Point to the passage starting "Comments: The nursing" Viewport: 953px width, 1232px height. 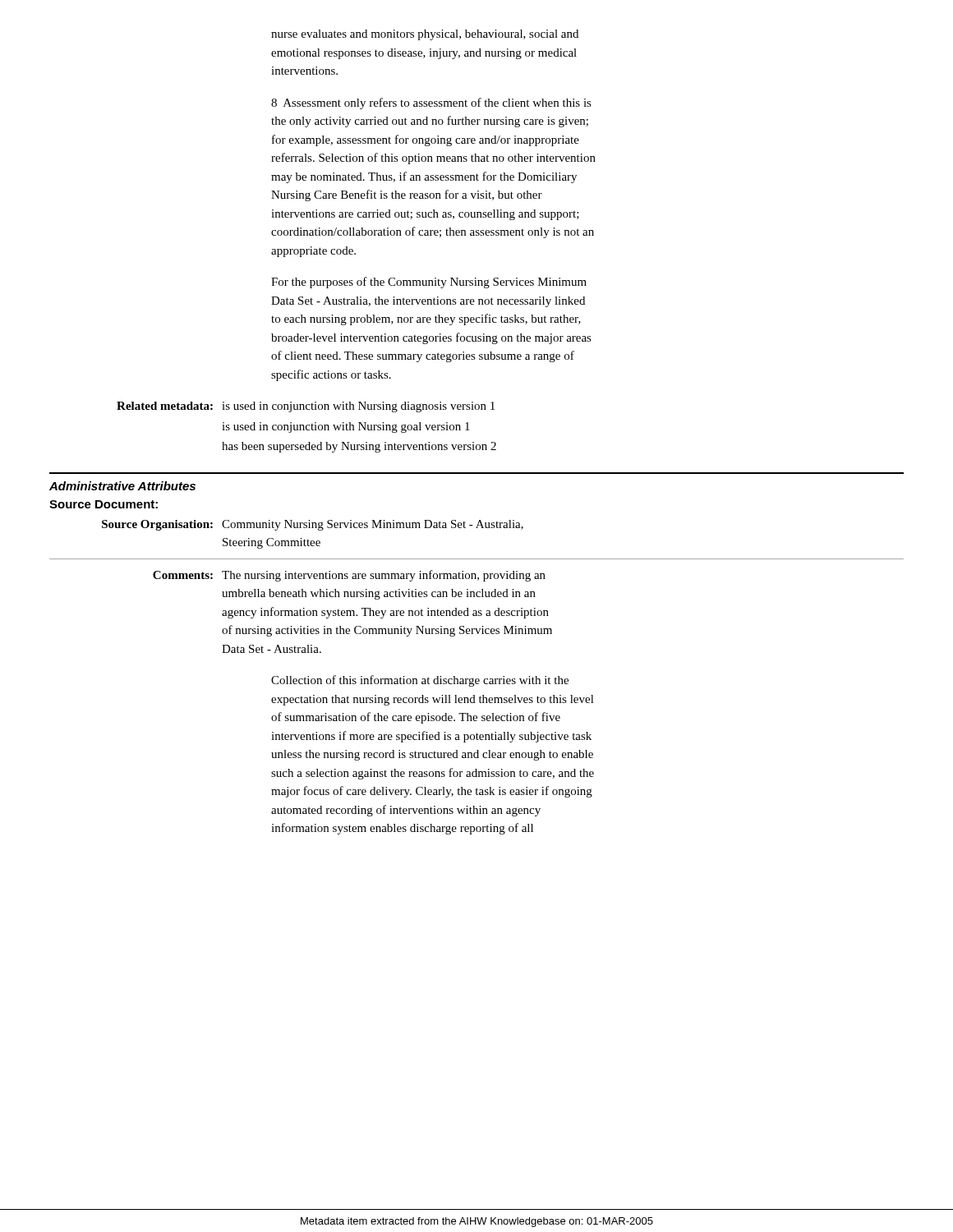[x=476, y=612]
